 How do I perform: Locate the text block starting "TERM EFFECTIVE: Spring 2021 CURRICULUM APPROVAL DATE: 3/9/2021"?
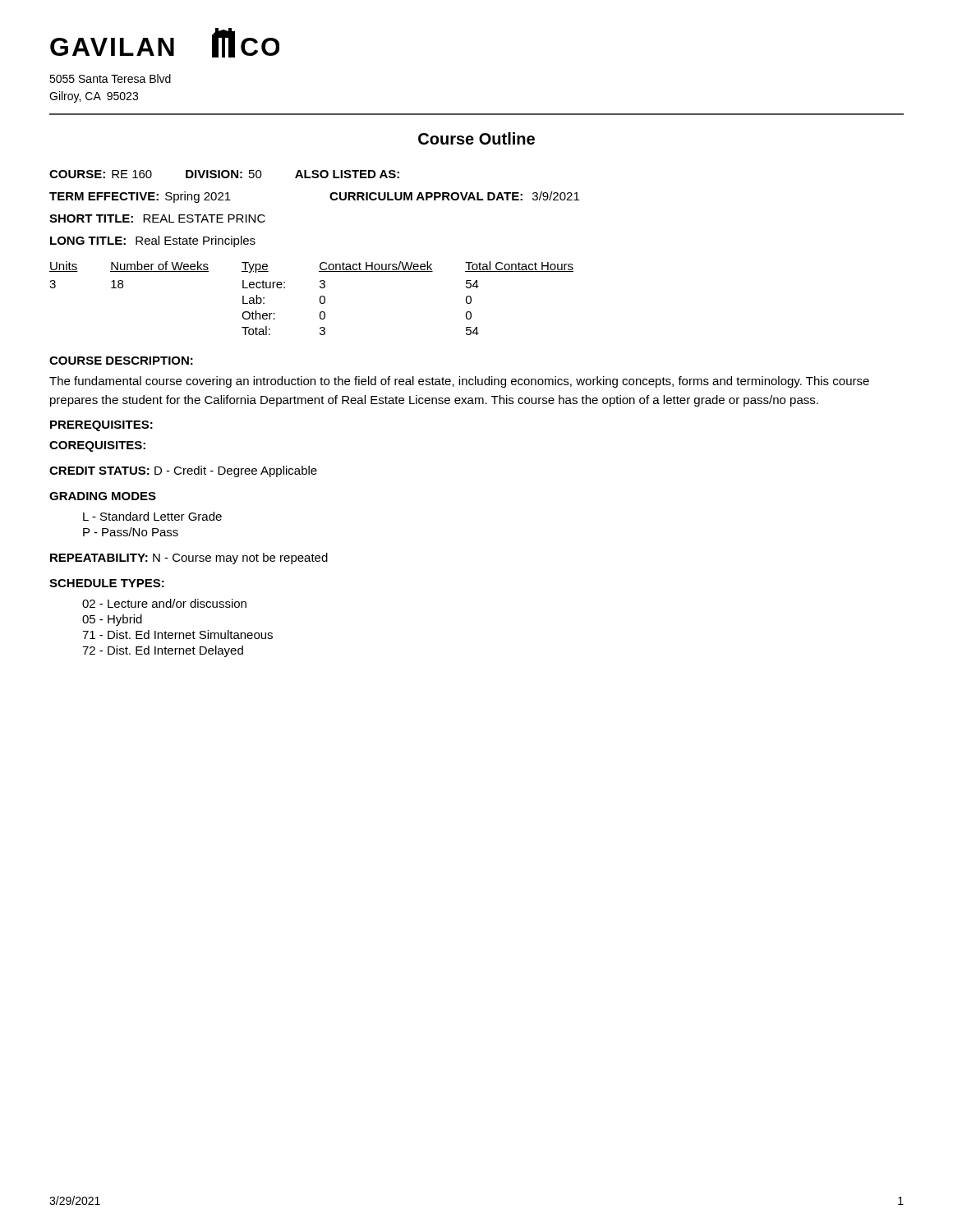coord(137,197)
